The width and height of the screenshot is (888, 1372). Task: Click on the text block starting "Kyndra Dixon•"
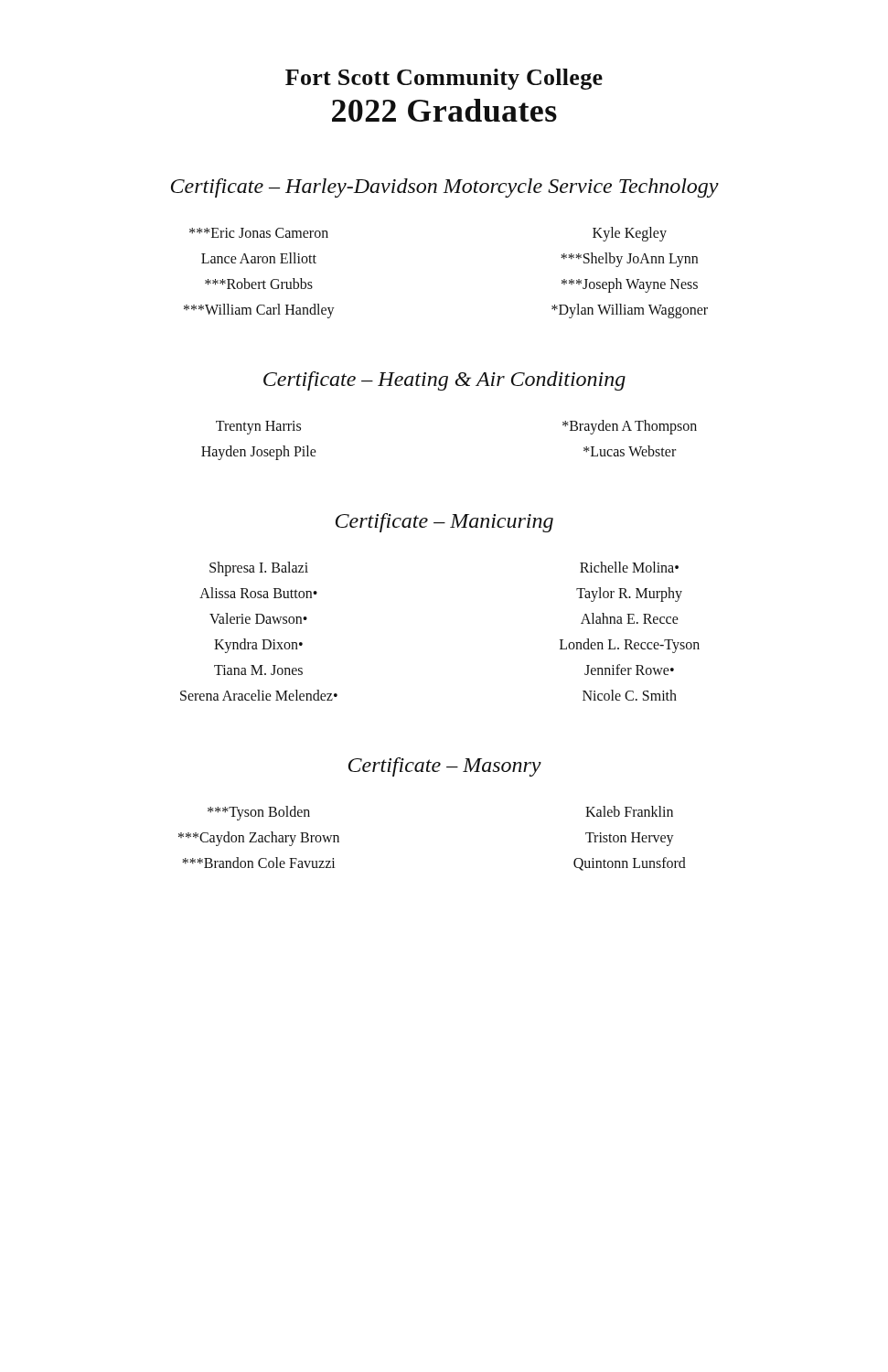pos(259,644)
